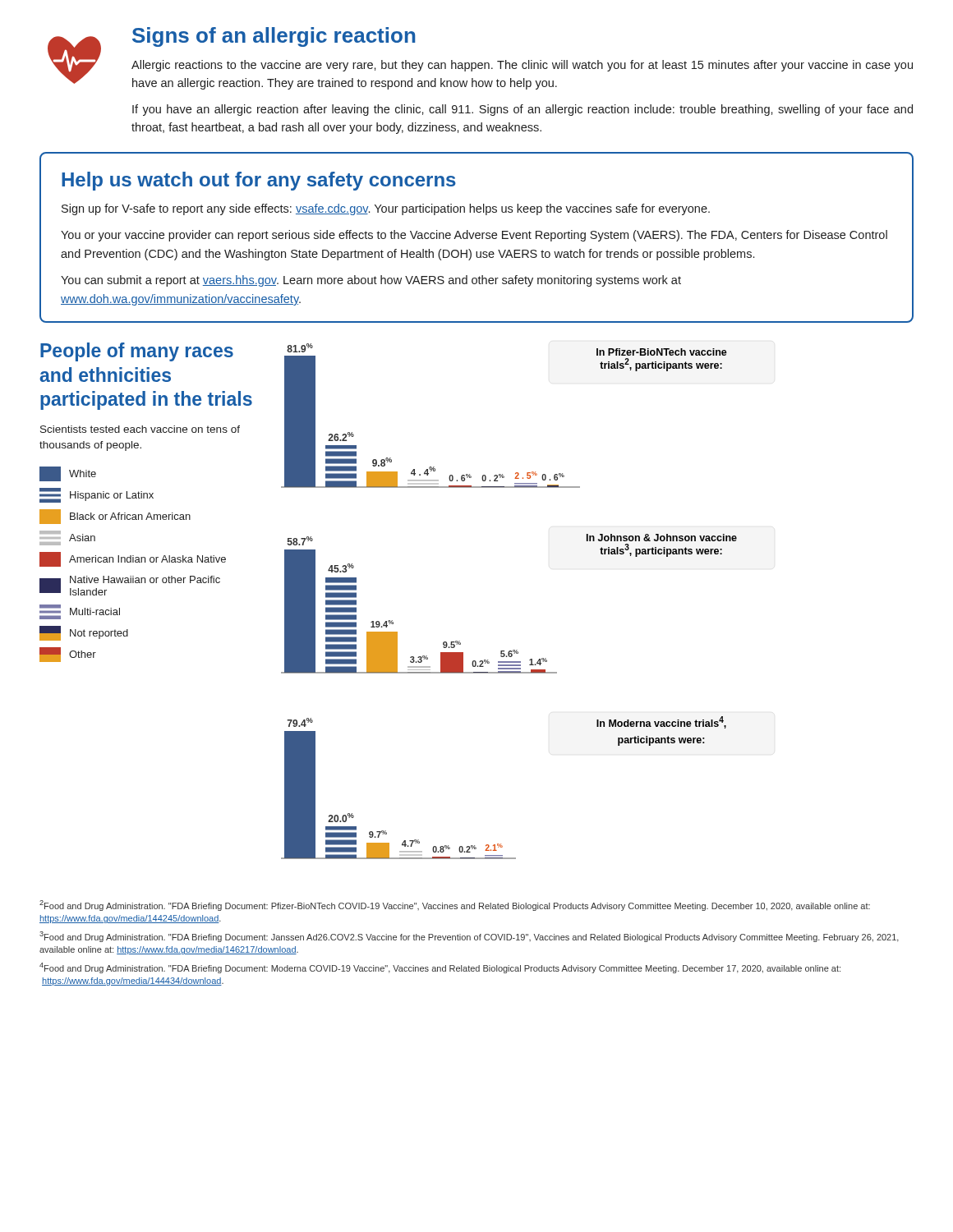Find the text block starting "Hispanic or Latinx"
This screenshot has height=1232, width=953.
tap(97, 495)
